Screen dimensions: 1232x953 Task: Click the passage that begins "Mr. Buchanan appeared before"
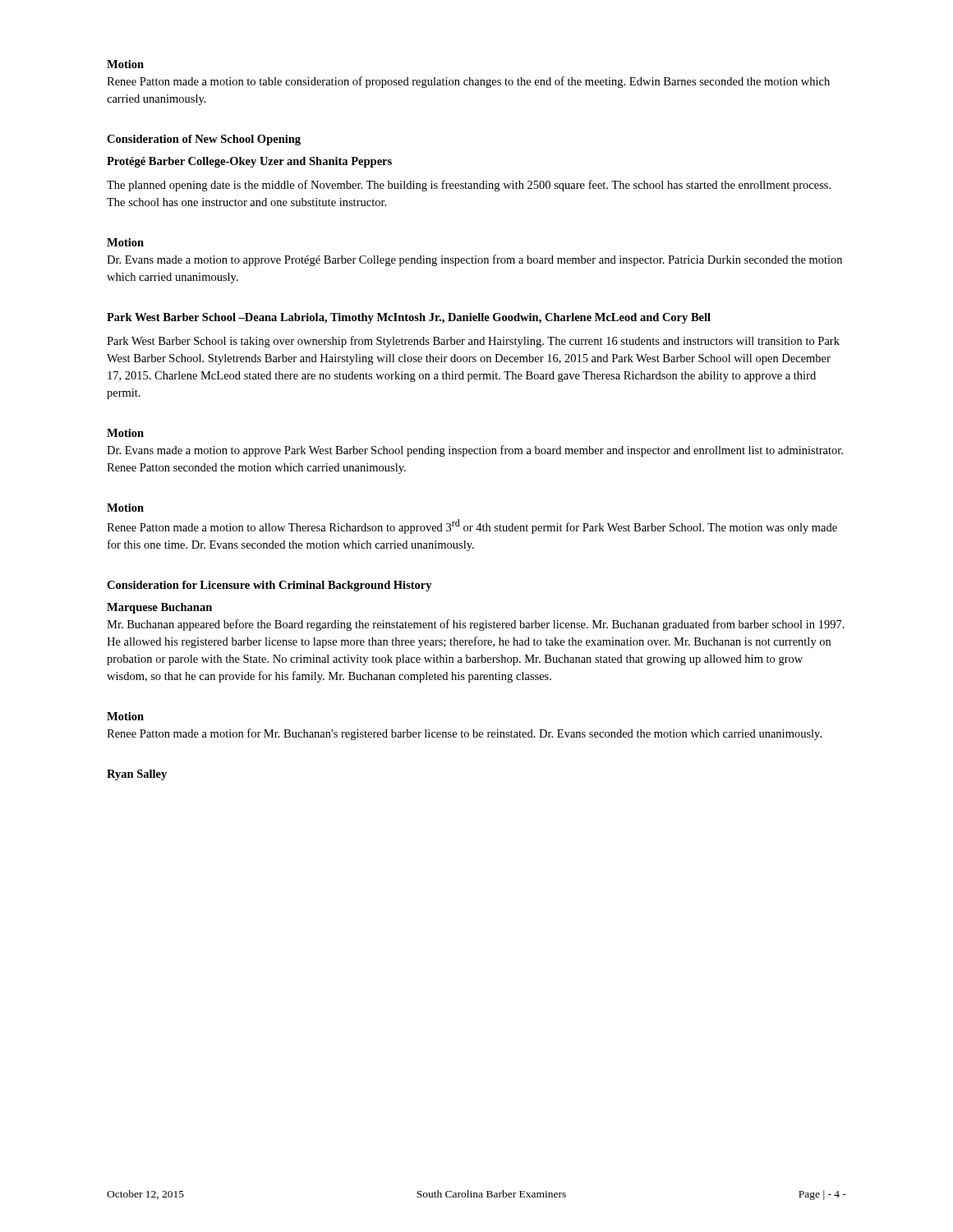(476, 651)
